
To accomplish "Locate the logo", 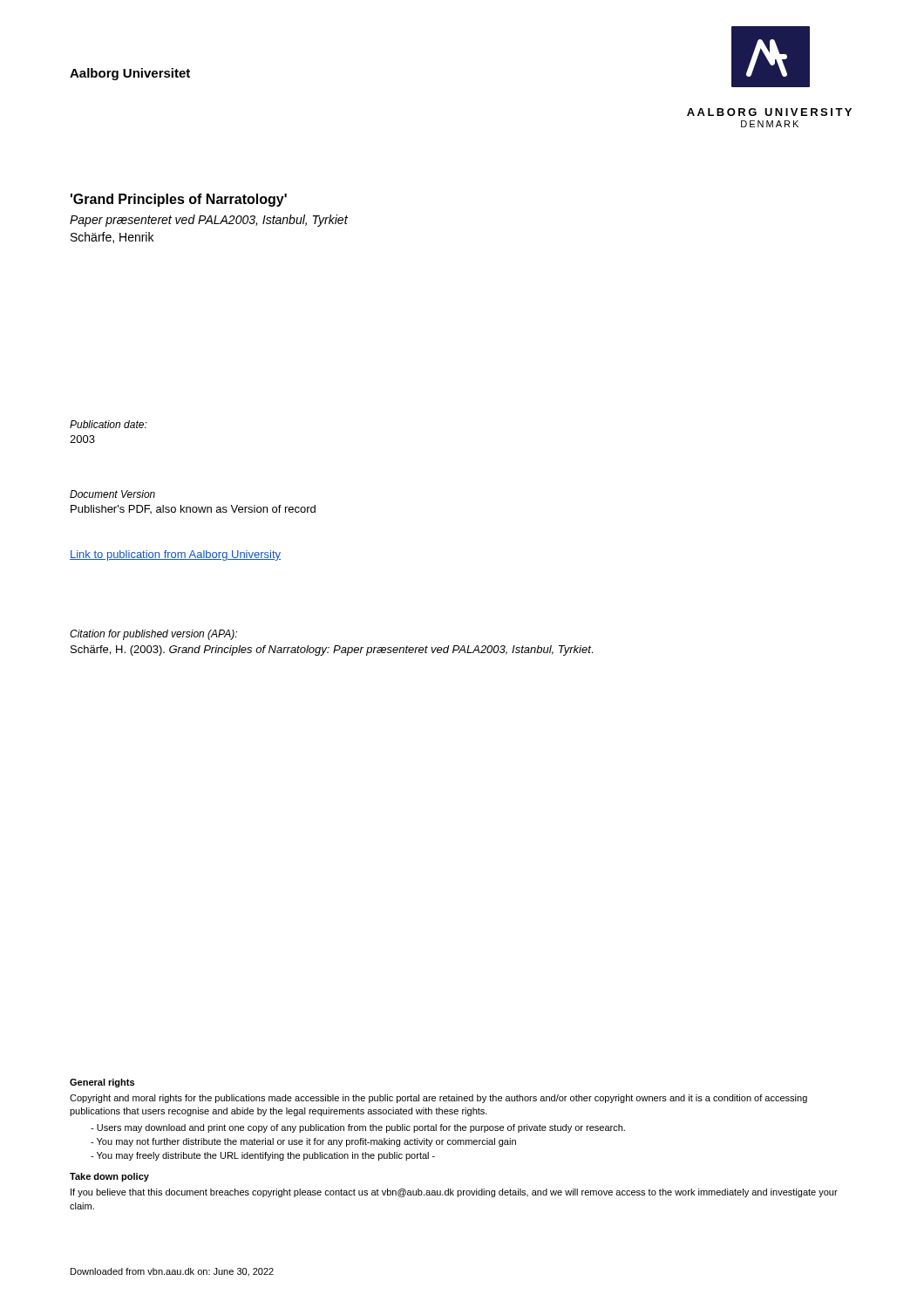I will point(770,78).
